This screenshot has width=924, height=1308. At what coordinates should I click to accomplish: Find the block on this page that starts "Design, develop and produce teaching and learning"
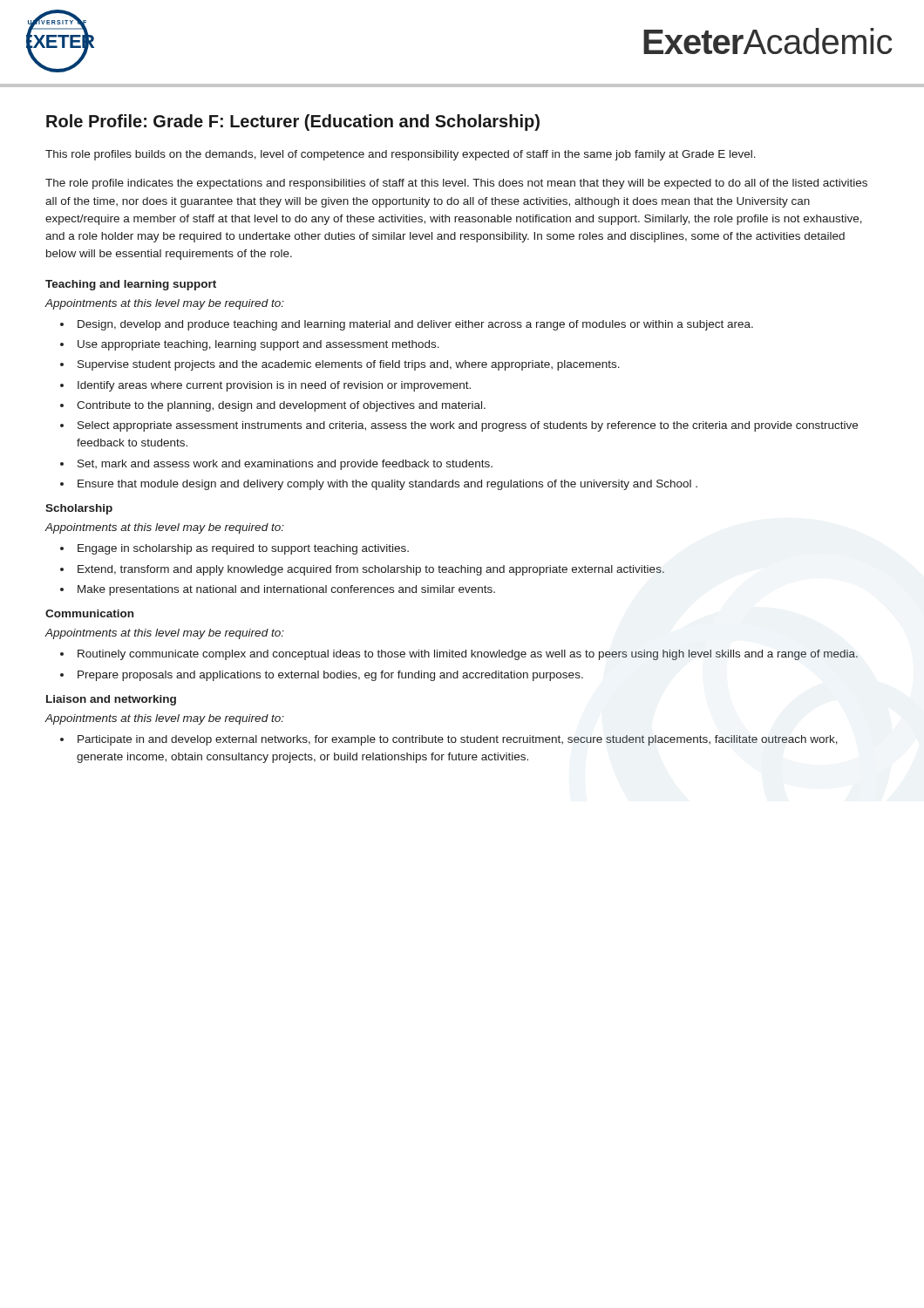tap(415, 324)
